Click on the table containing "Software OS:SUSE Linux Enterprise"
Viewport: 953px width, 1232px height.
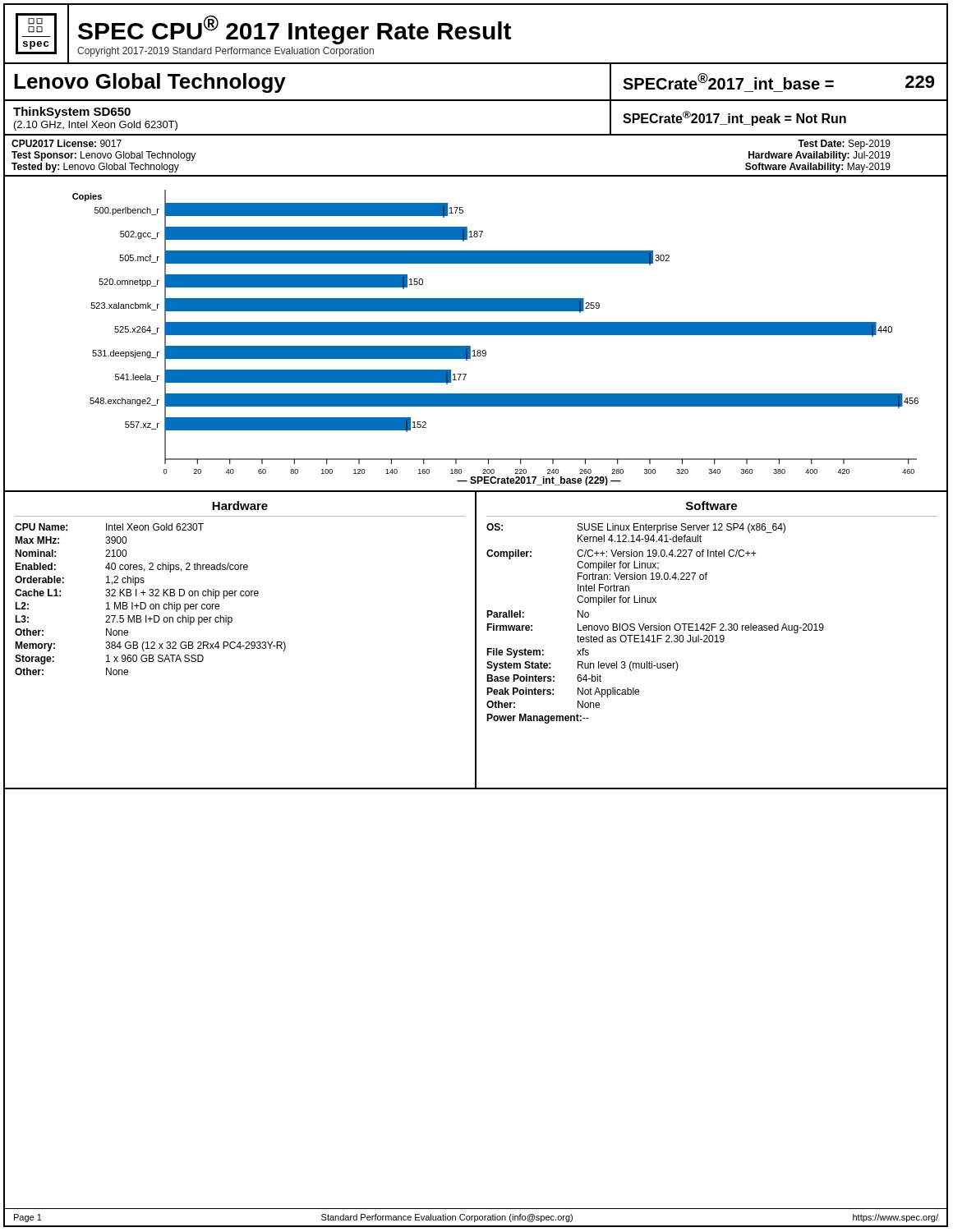pyautogui.click(x=711, y=640)
